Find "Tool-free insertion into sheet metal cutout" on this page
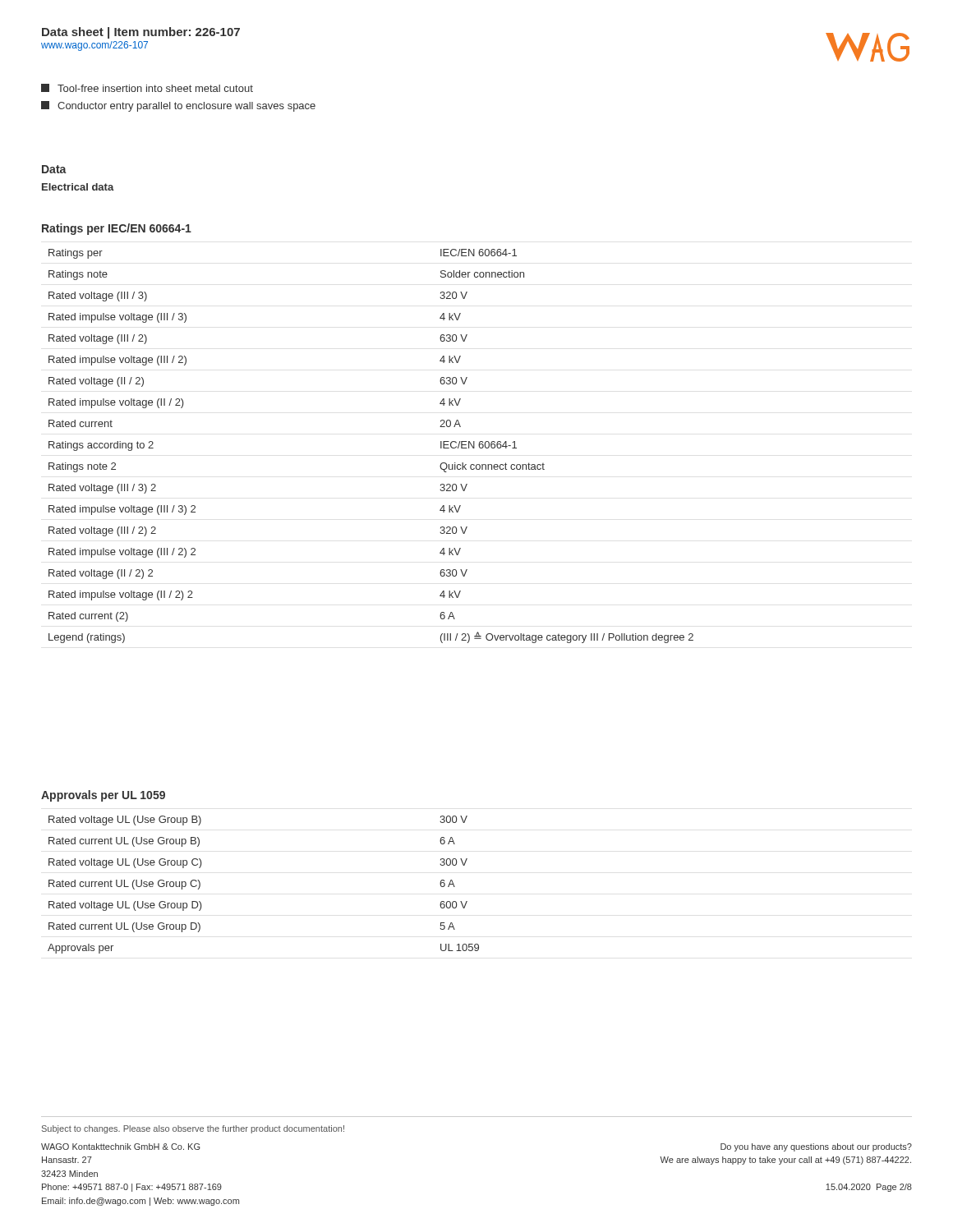The image size is (953, 1232). click(x=147, y=88)
